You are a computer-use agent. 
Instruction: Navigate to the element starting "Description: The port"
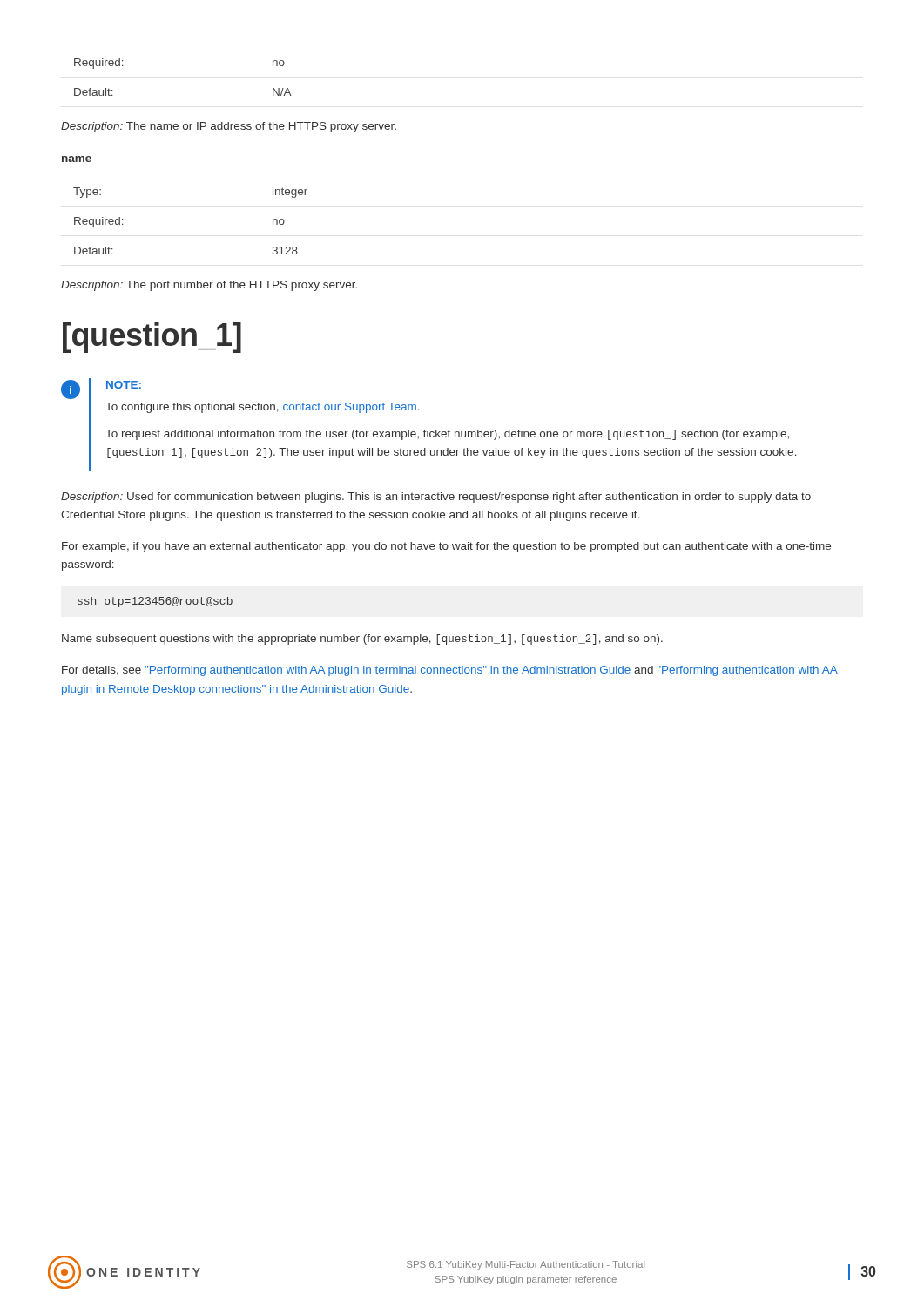coord(210,285)
